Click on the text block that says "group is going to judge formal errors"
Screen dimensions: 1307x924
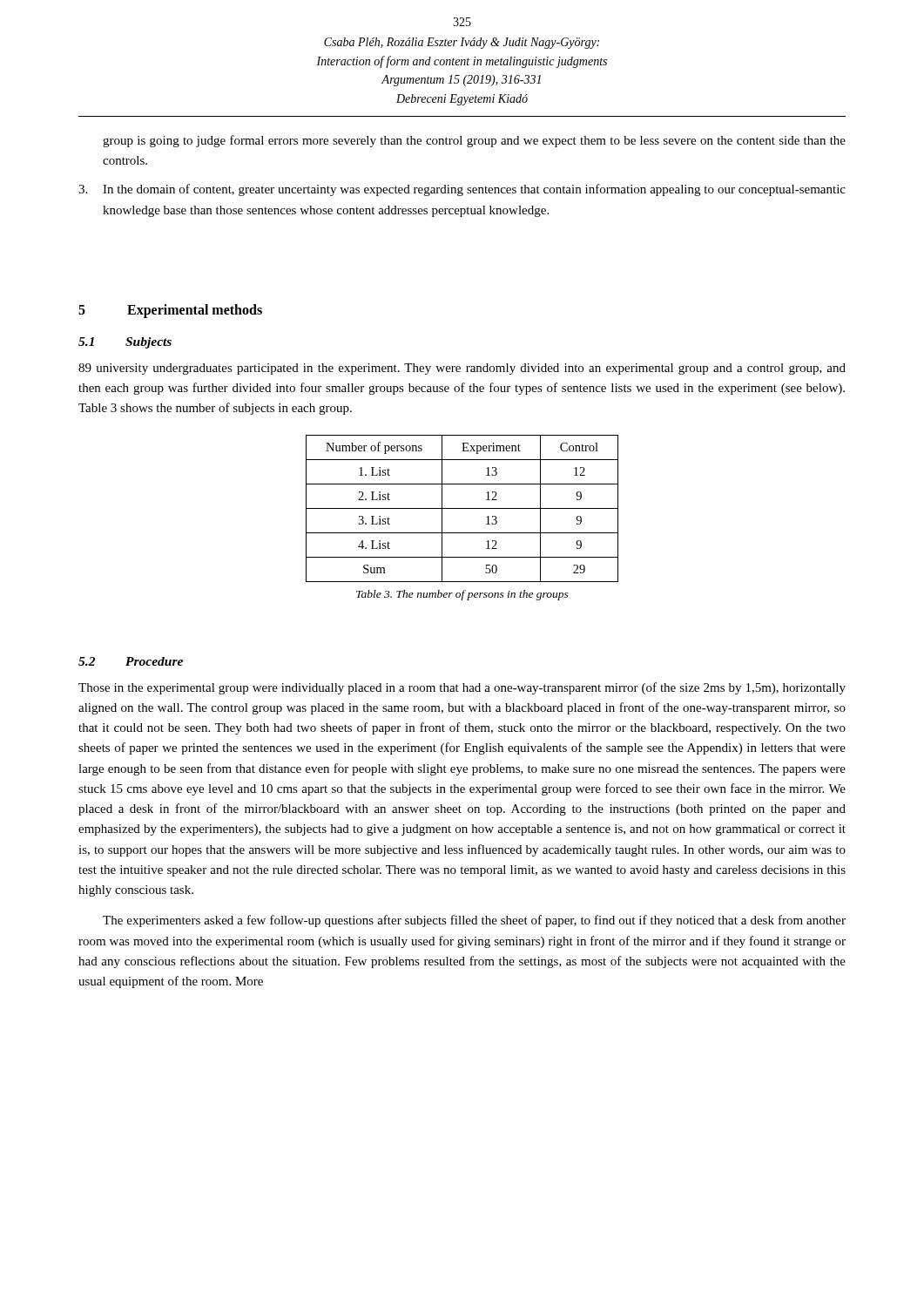(474, 150)
